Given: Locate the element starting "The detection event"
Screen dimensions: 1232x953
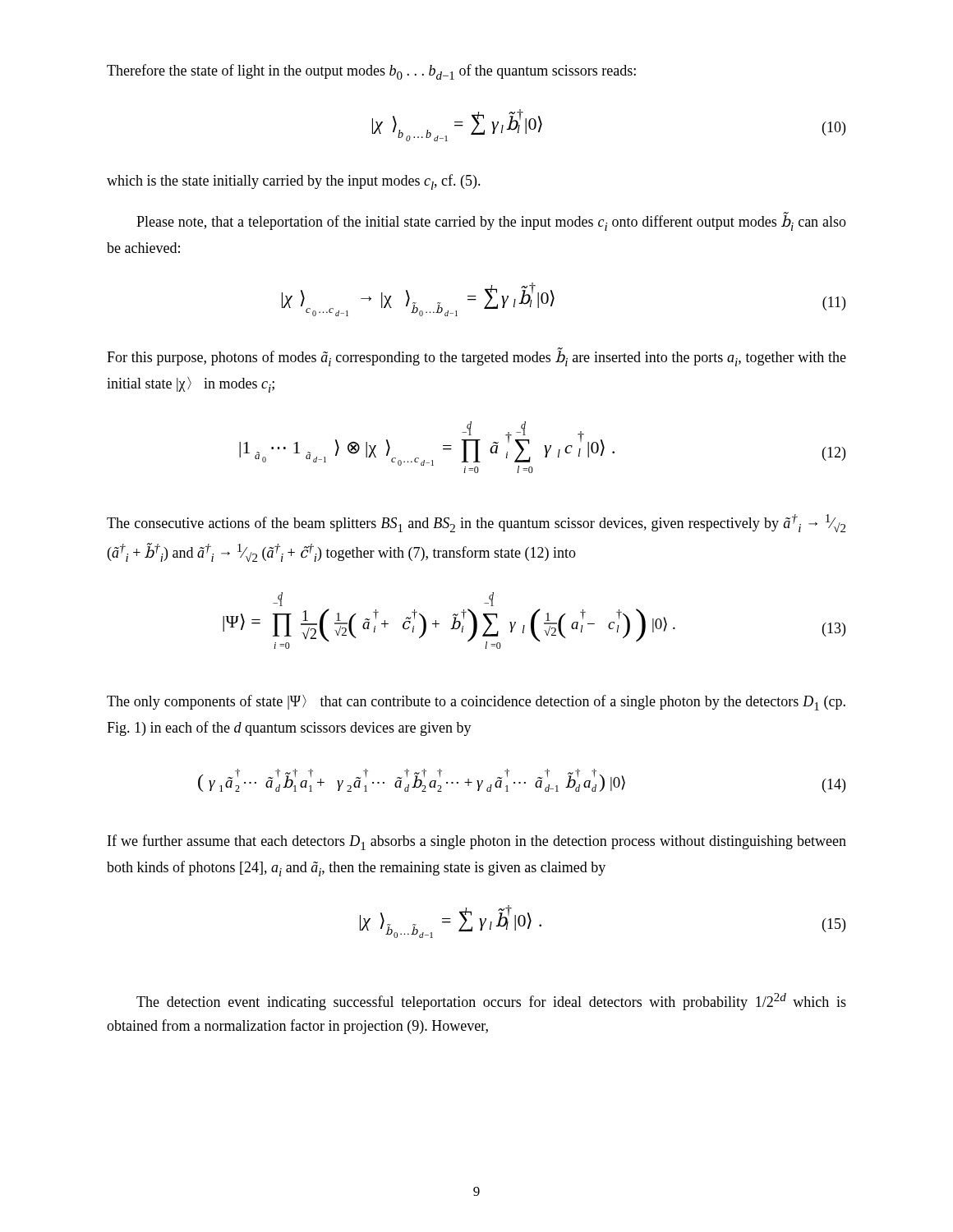Looking at the screenshot, I should pyautogui.click(x=476, y=1013).
